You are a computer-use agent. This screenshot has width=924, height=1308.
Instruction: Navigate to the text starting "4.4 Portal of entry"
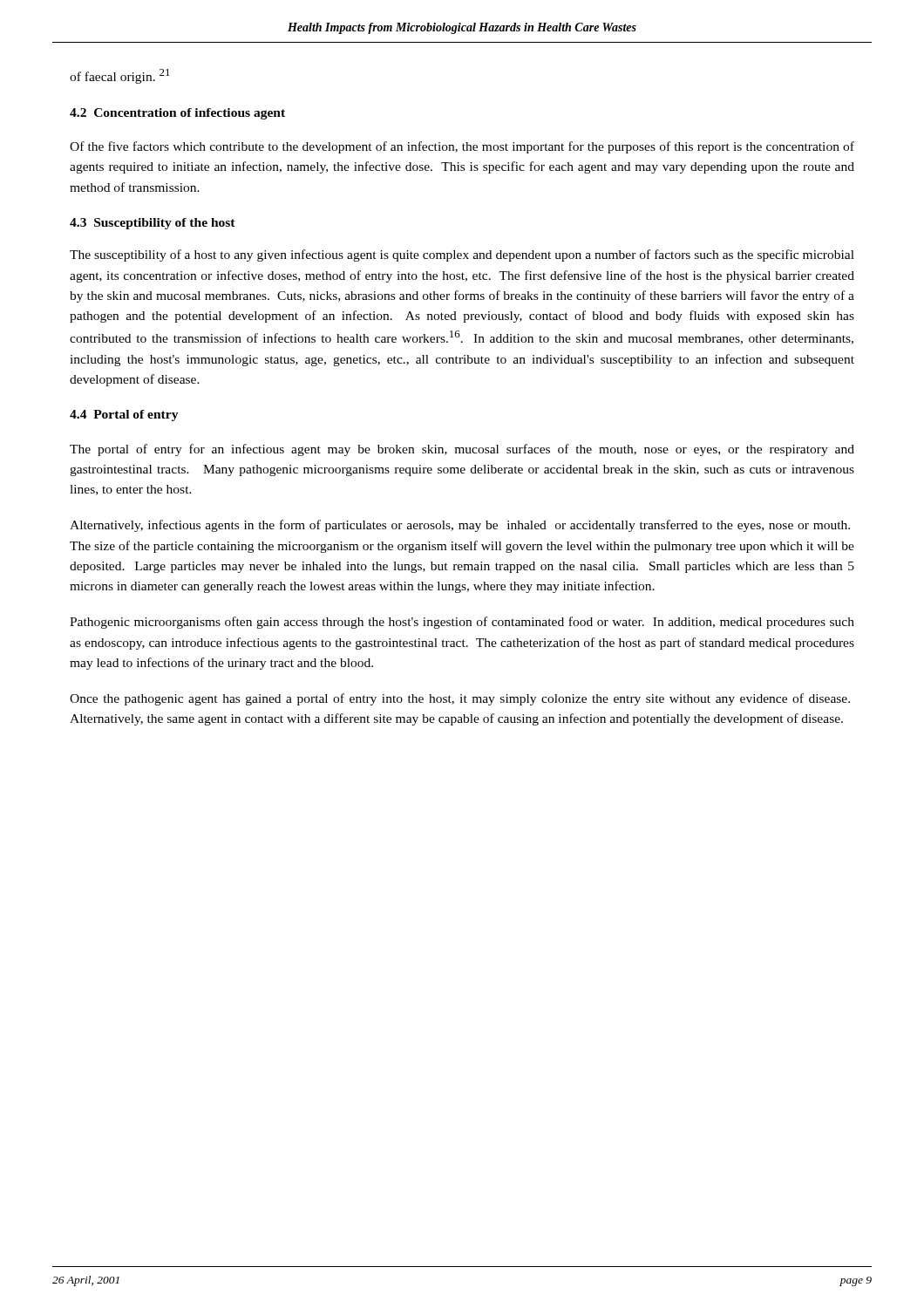124,414
